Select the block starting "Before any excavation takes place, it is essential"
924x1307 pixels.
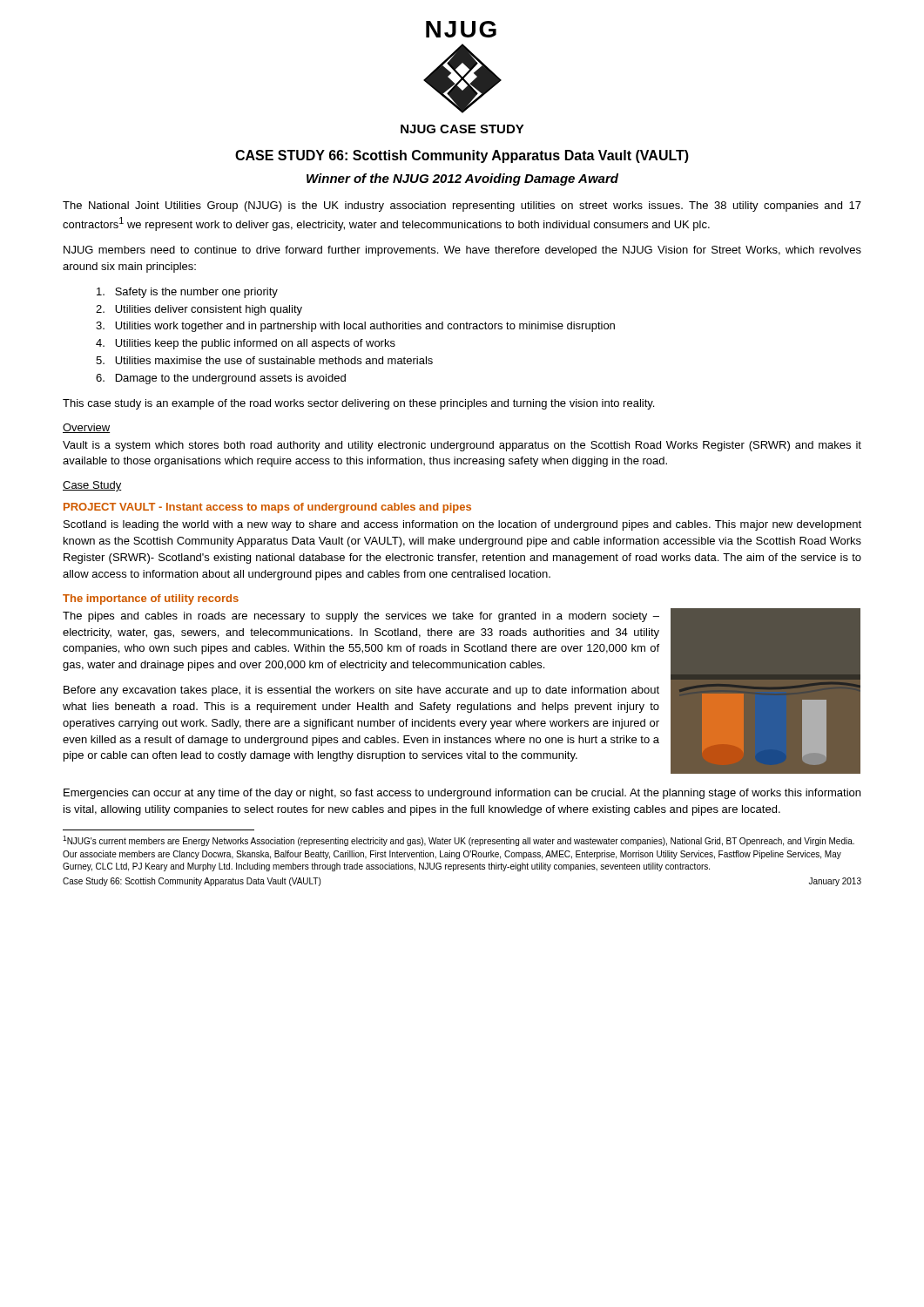click(361, 723)
